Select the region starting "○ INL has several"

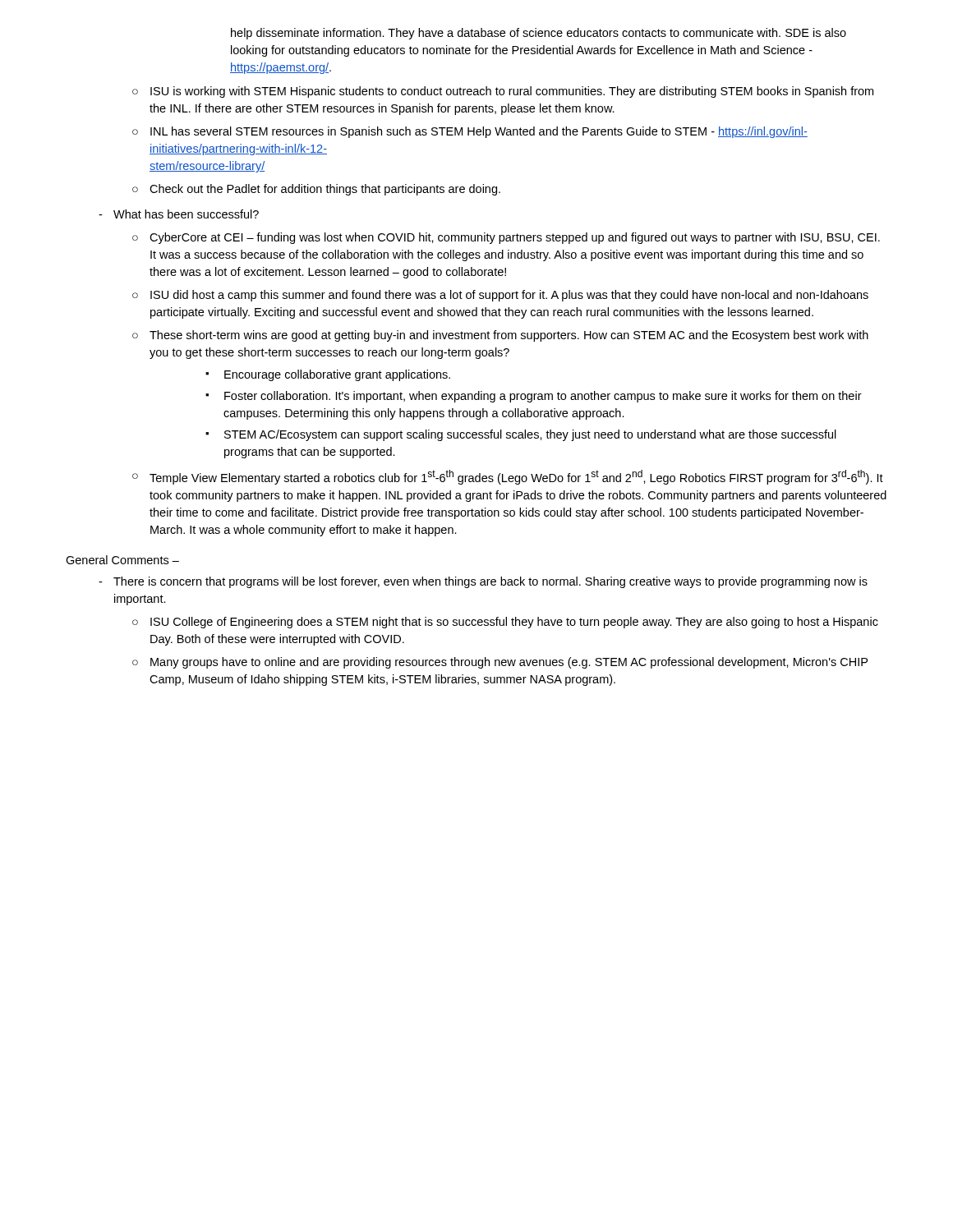tap(470, 132)
